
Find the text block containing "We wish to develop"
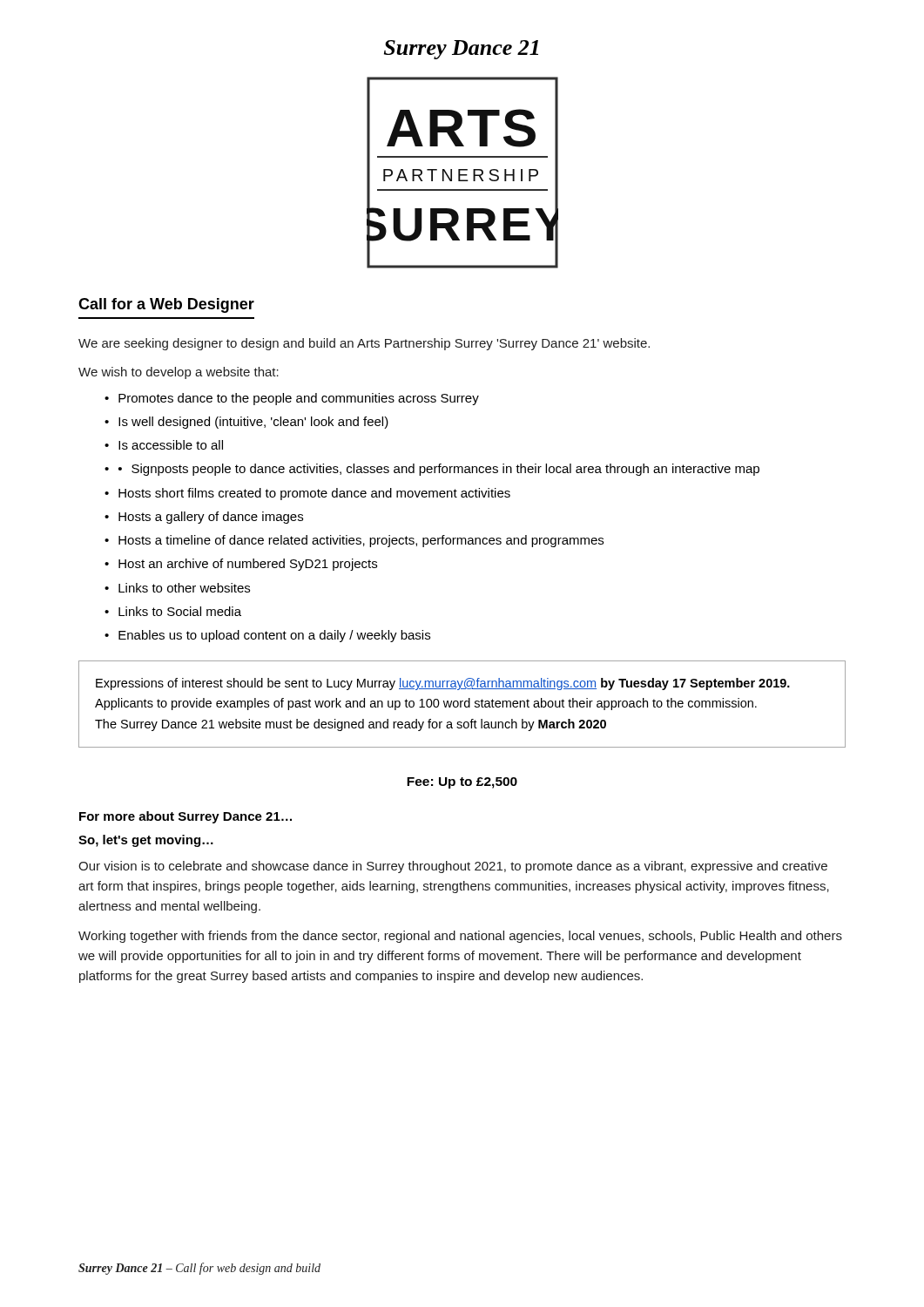[x=179, y=372]
